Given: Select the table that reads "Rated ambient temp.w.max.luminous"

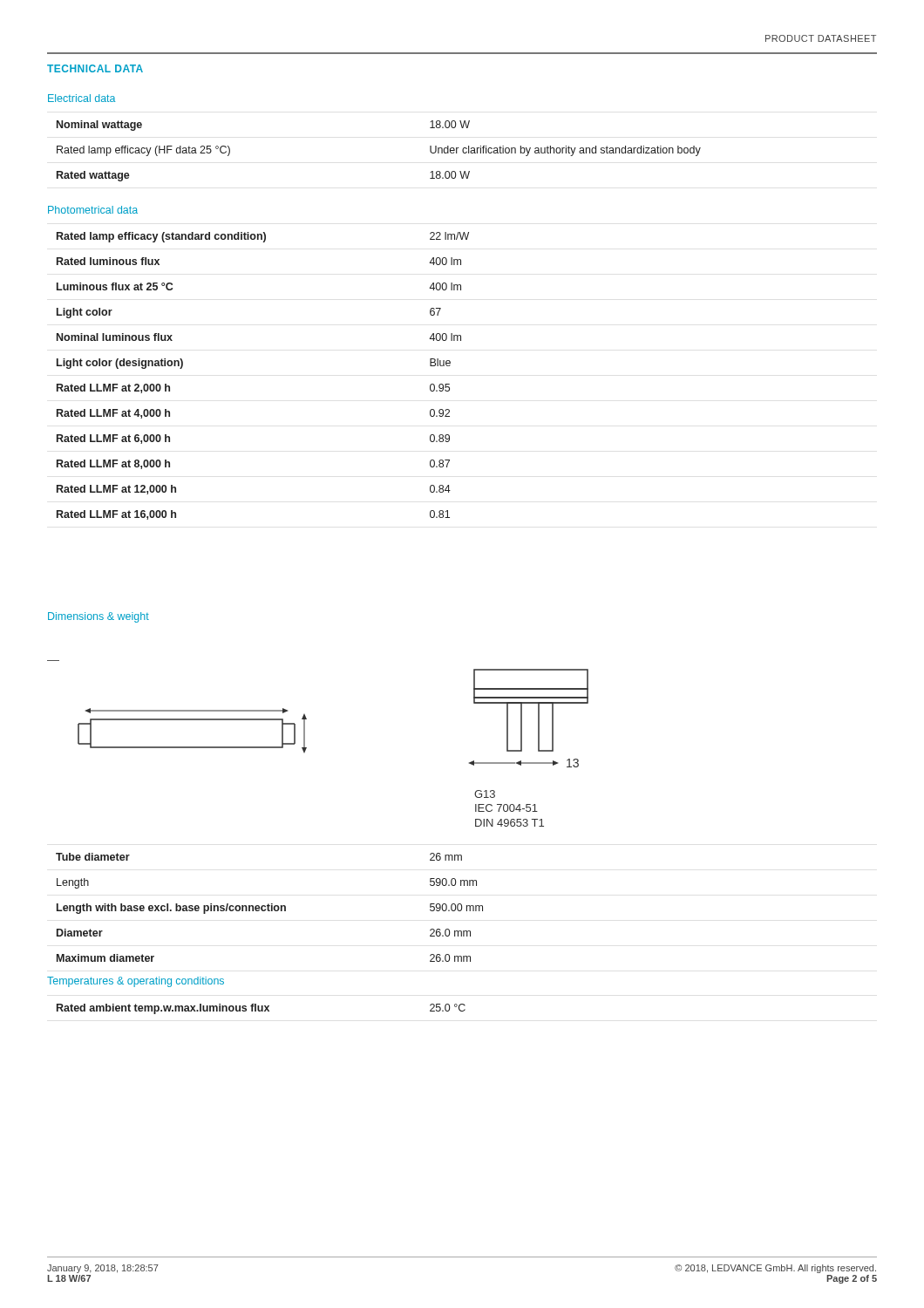Looking at the screenshot, I should (x=462, y=1008).
